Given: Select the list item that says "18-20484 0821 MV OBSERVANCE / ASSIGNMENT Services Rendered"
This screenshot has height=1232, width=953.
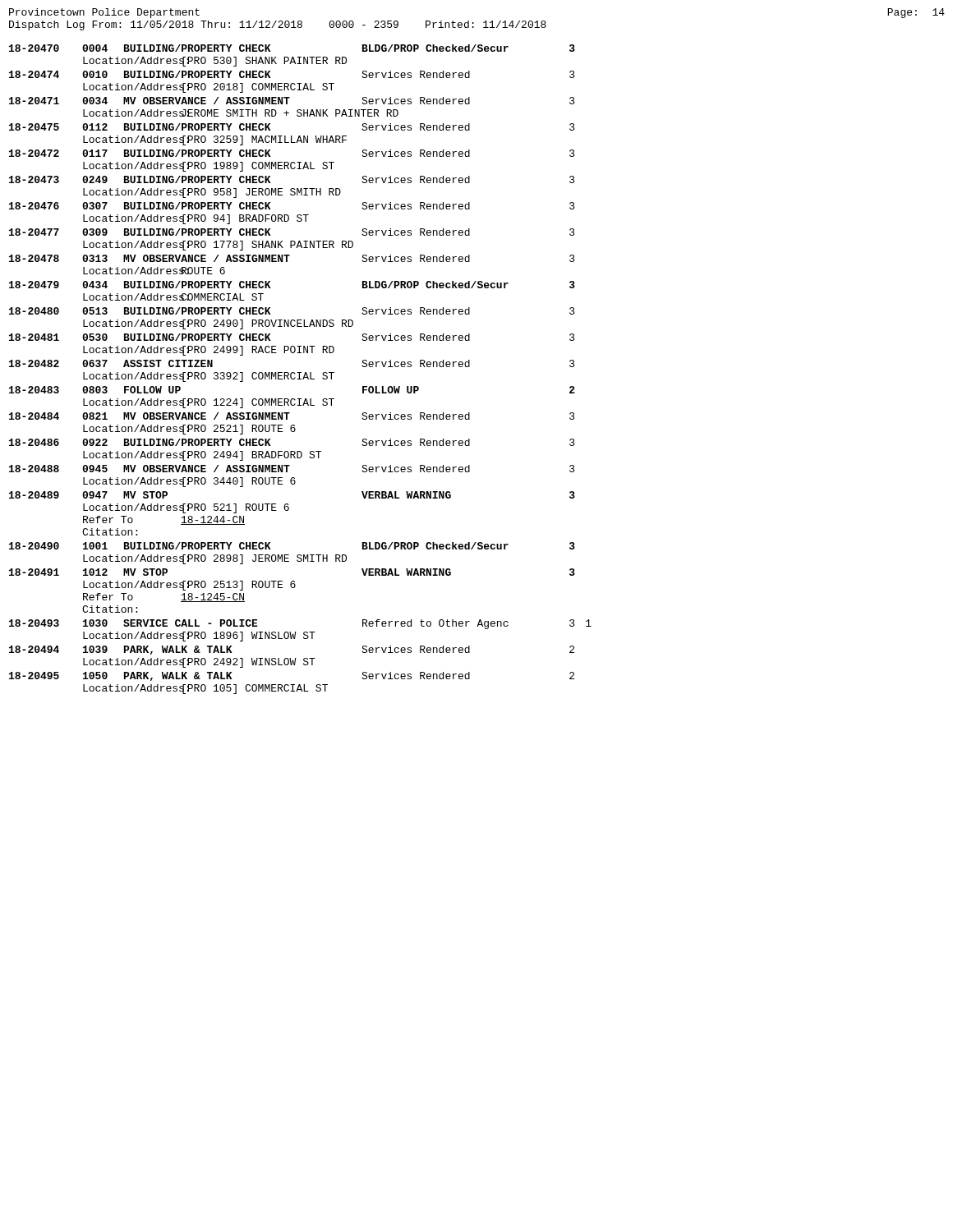Looking at the screenshot, I should point(476,423).
